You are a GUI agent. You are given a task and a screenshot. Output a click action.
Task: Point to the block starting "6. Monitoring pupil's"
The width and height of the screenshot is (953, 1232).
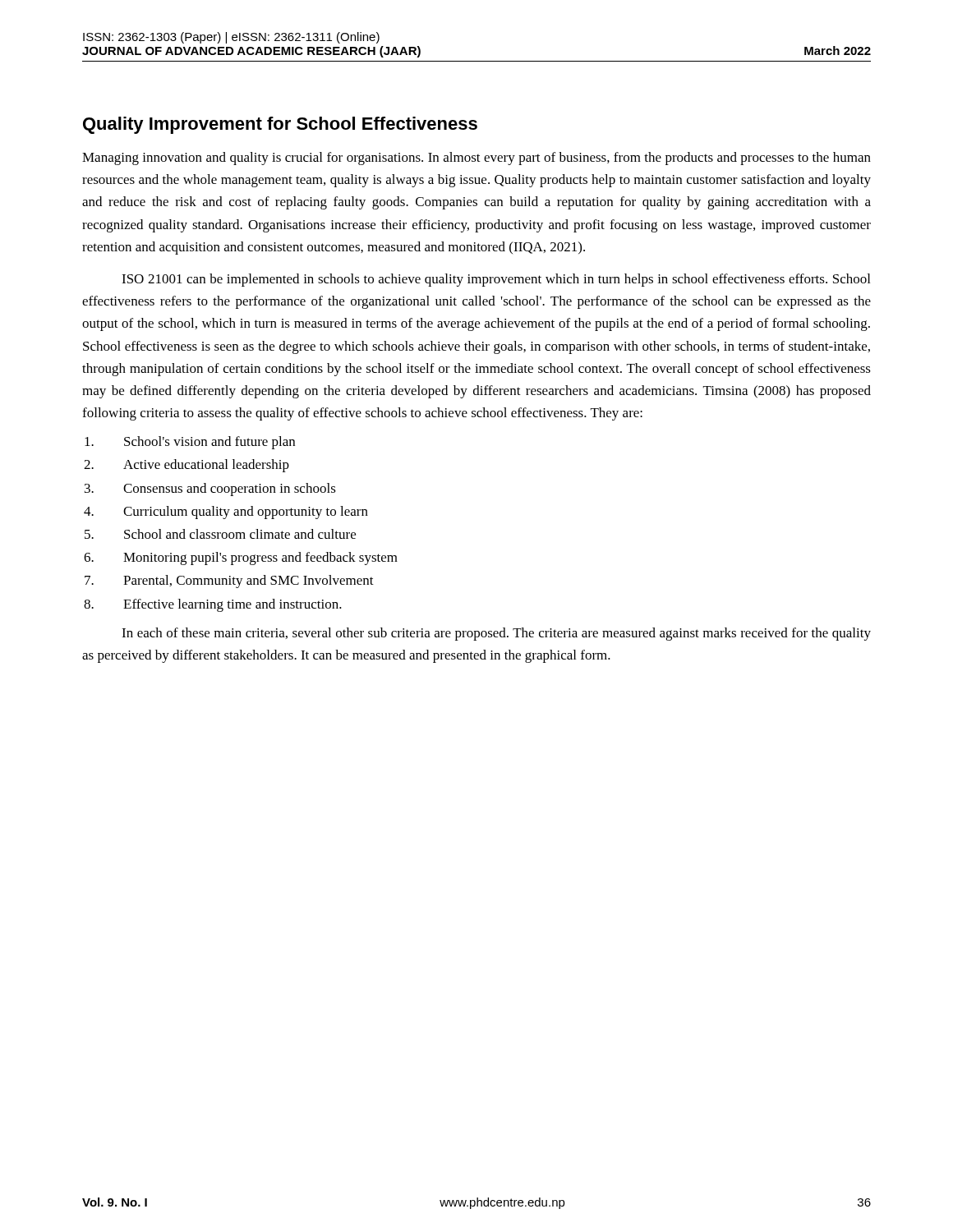(x=241, y=559)
